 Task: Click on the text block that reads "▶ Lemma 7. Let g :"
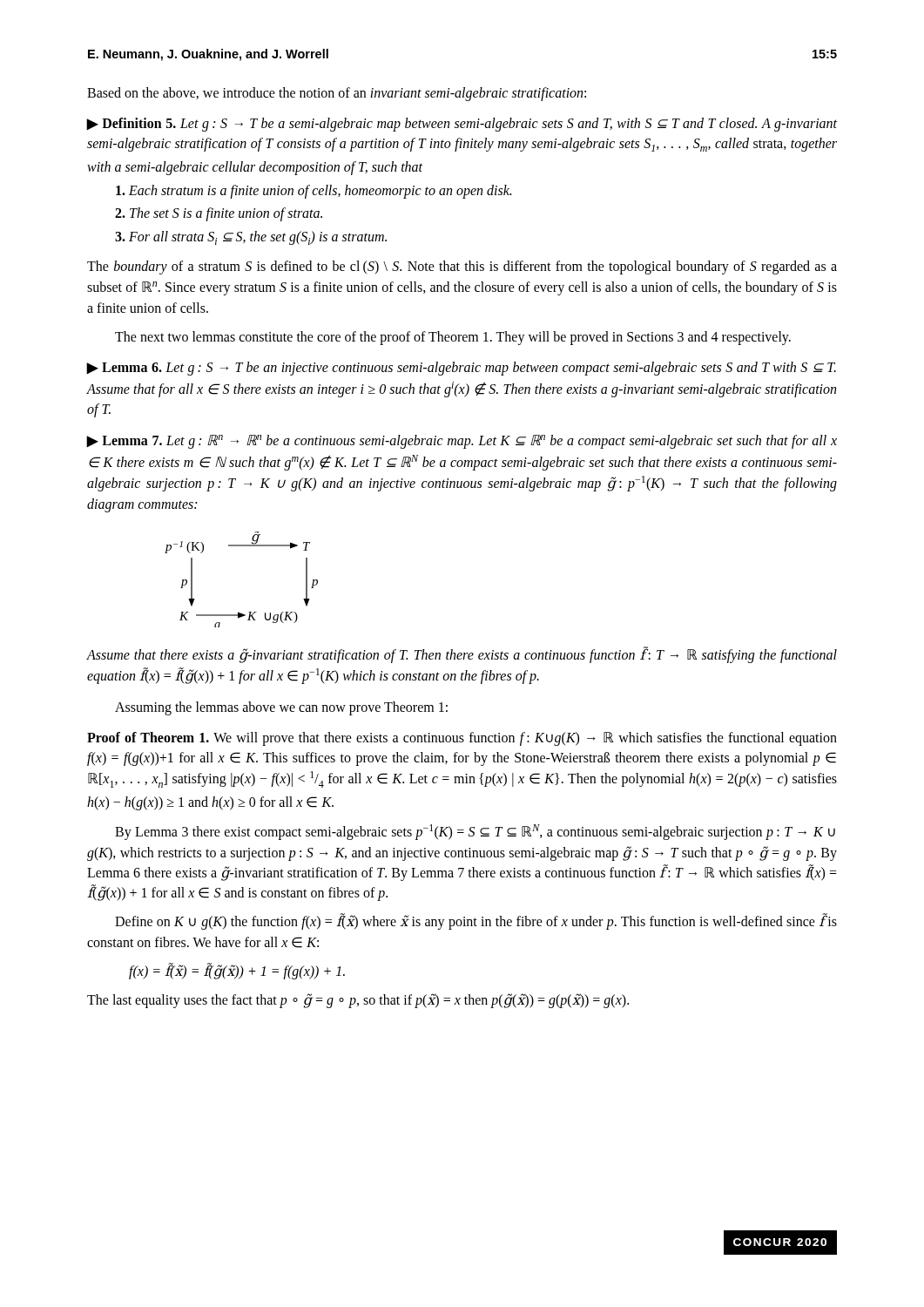pyautogui.click(x=462, y=471)
